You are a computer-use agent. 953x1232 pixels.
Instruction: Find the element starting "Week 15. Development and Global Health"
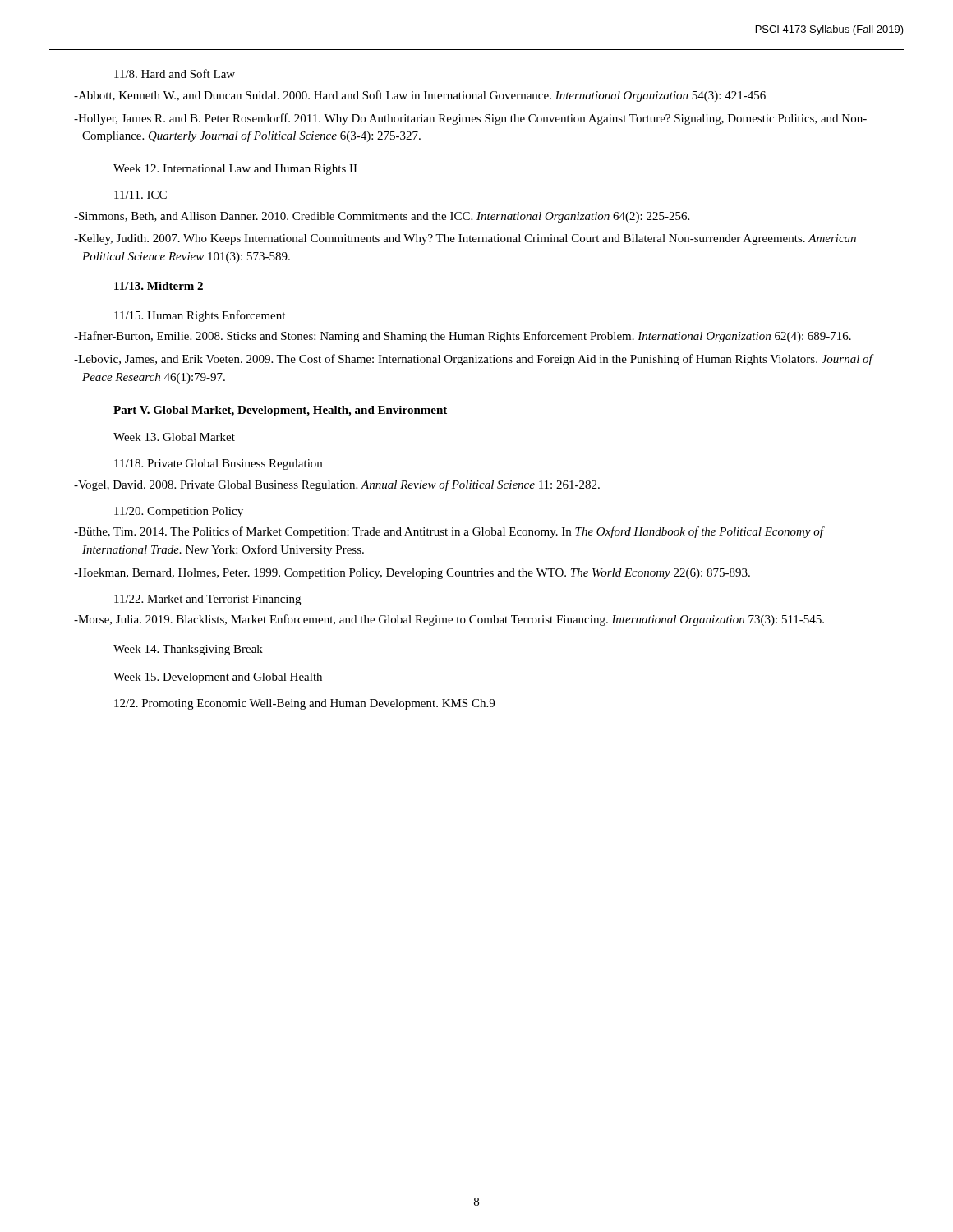218,677
